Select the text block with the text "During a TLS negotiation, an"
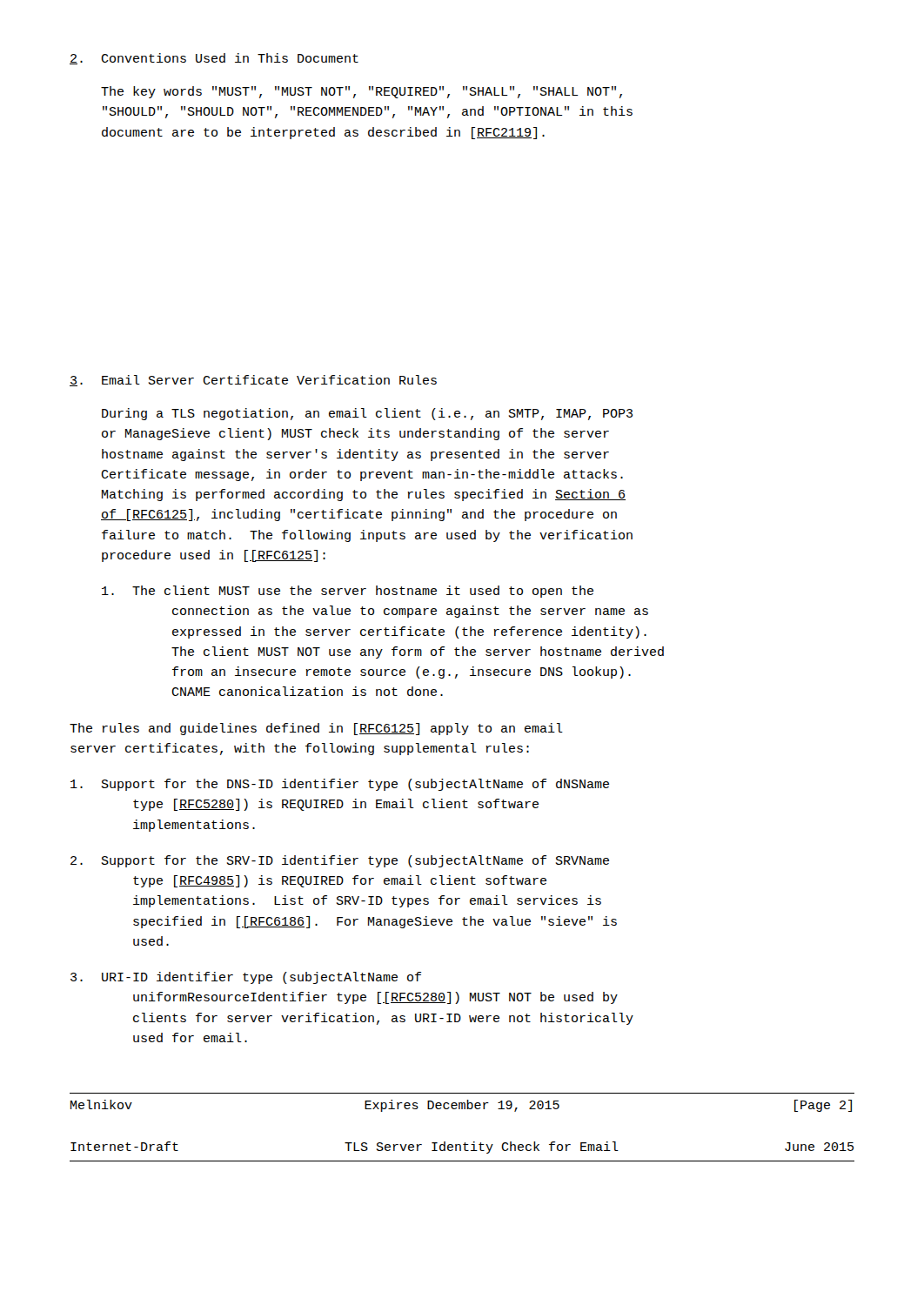The image size is (924, 1305). (x=367, y=485)
